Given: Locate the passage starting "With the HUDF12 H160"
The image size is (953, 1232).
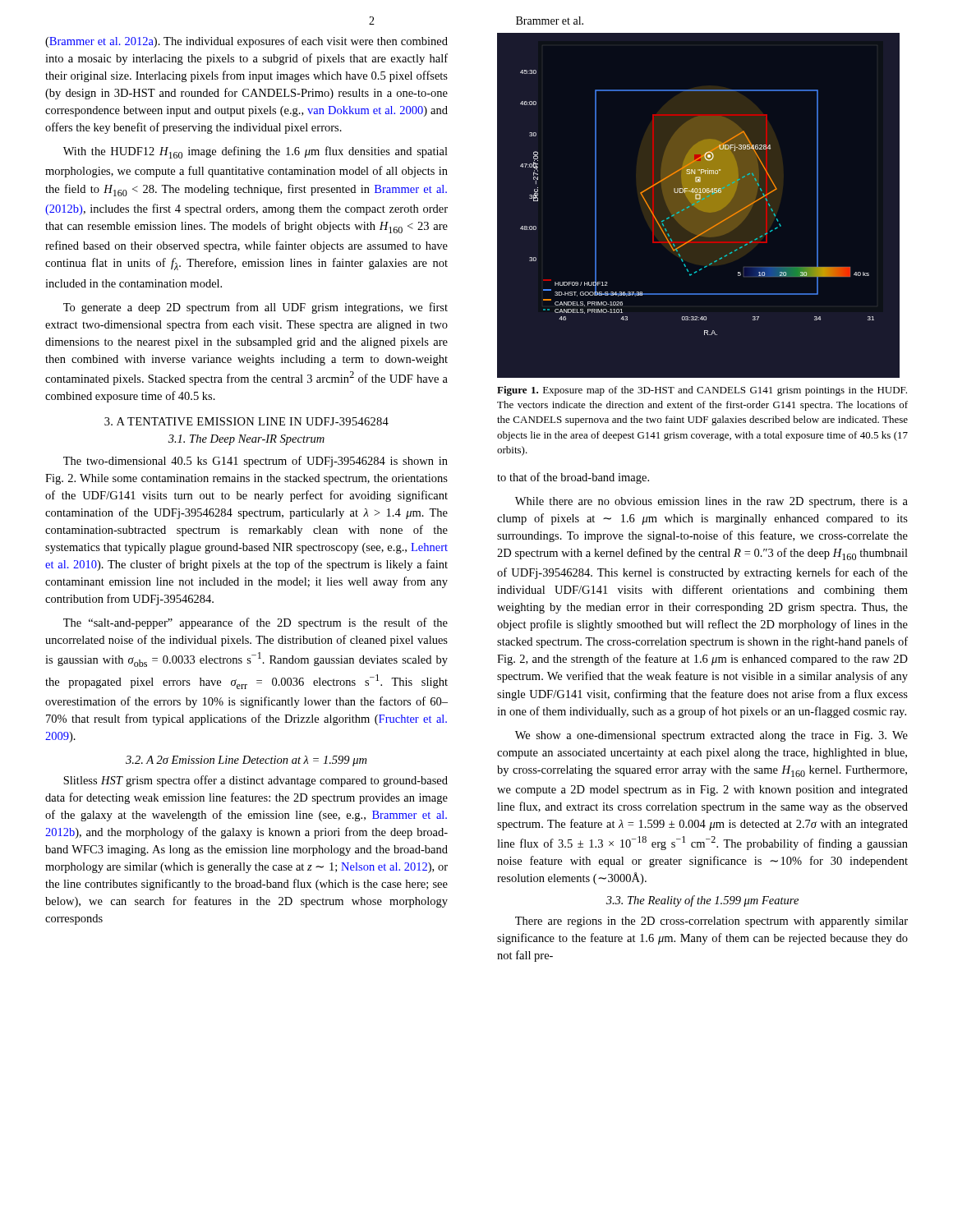Looking at the screenshot, I should pyautogui.click(x=246, y=218).
